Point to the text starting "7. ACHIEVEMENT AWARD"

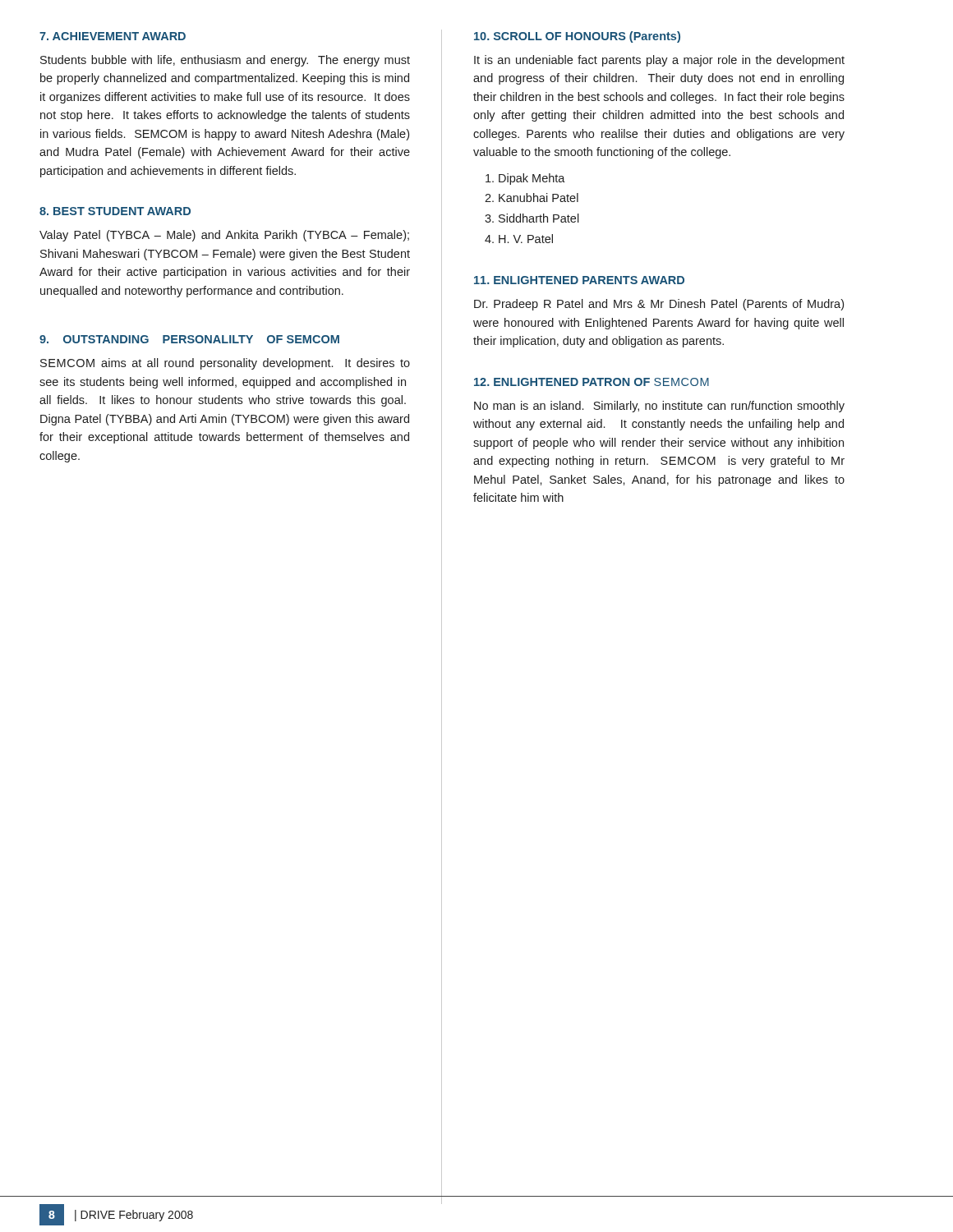(x=113, y=36)
